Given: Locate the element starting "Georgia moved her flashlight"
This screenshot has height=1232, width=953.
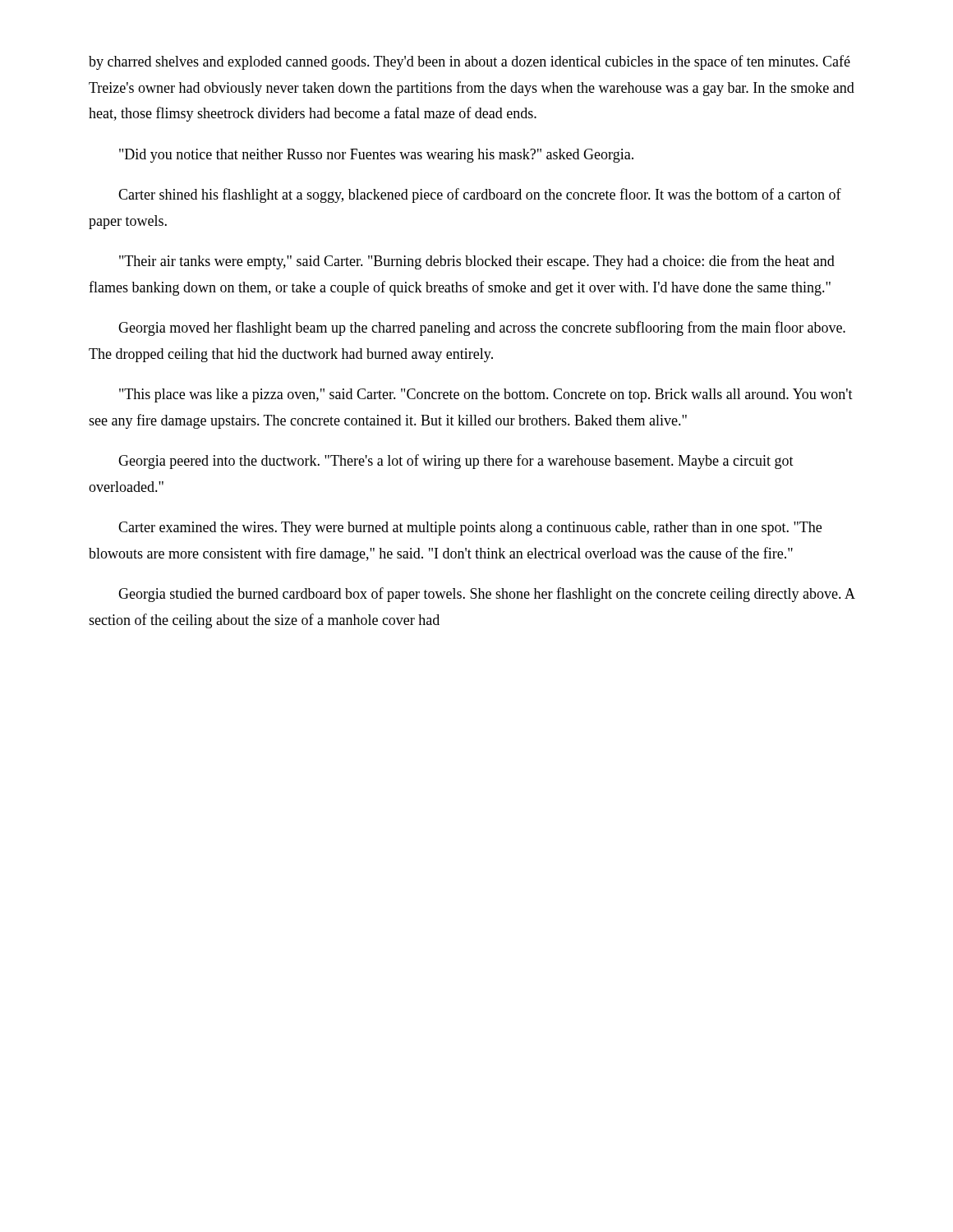Looking at the screenshot, I should [x=476, y=341].
